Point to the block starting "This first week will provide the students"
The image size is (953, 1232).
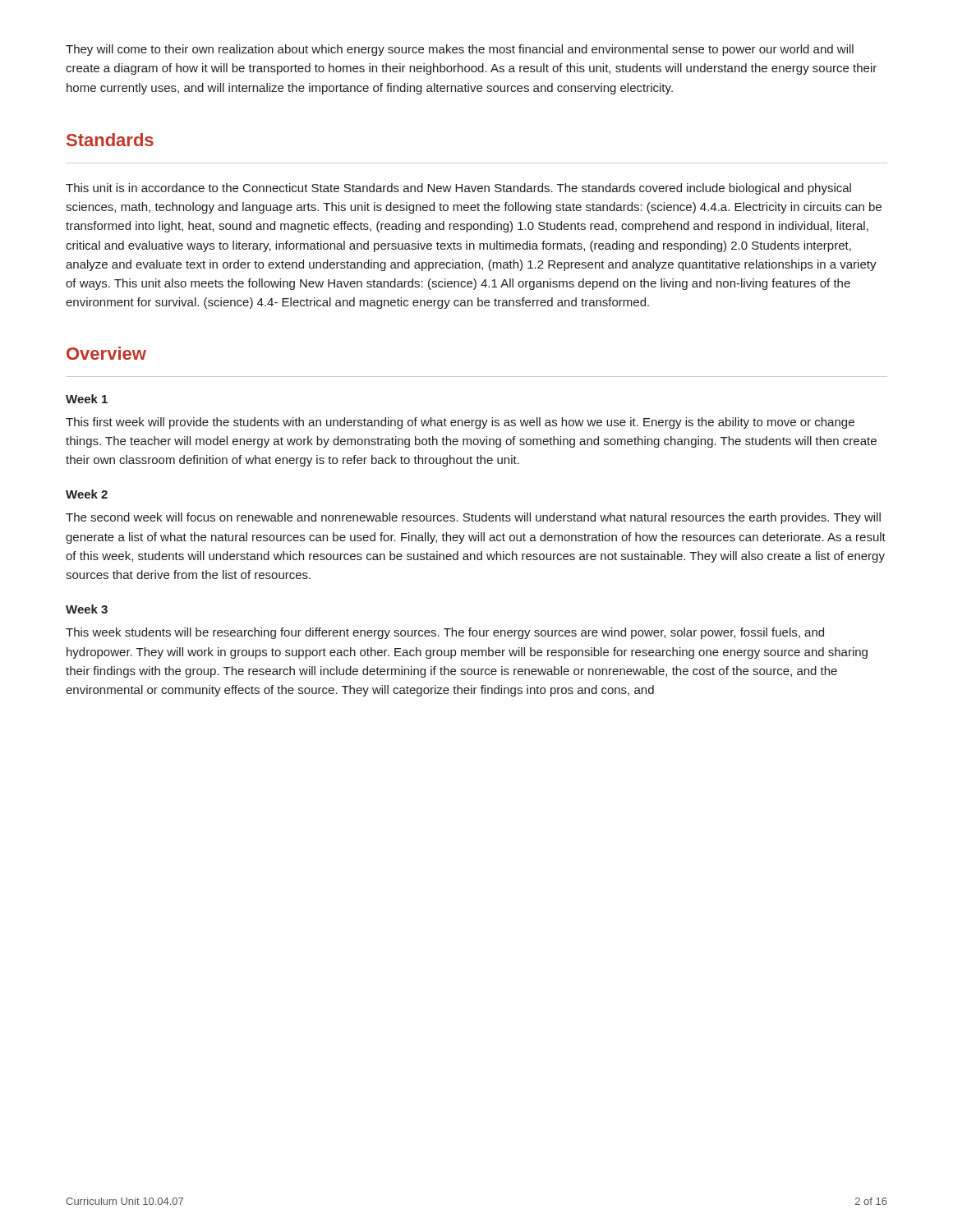click(471, 440)
